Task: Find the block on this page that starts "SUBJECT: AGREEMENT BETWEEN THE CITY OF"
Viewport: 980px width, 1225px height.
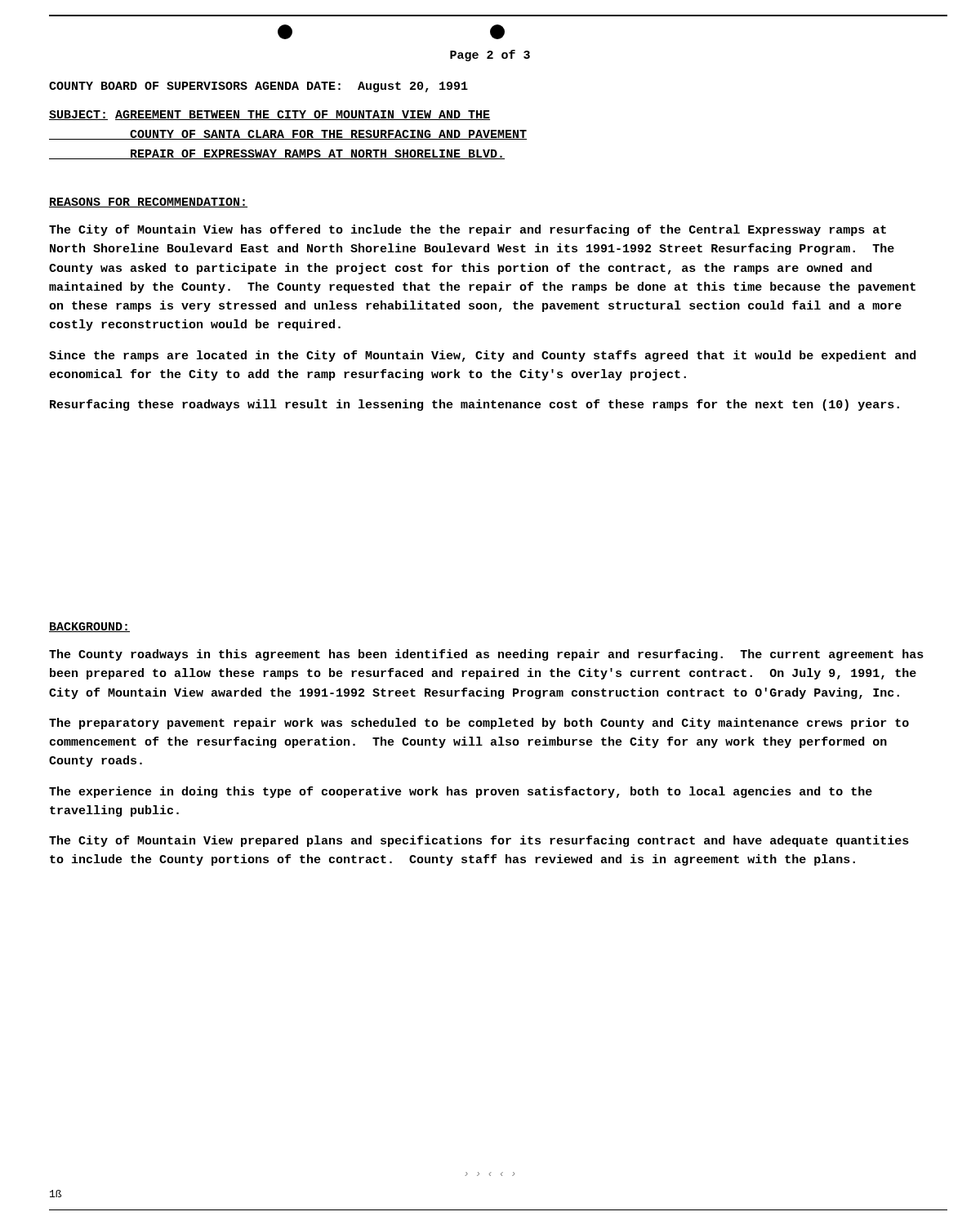Action: (x=288, y=135)
